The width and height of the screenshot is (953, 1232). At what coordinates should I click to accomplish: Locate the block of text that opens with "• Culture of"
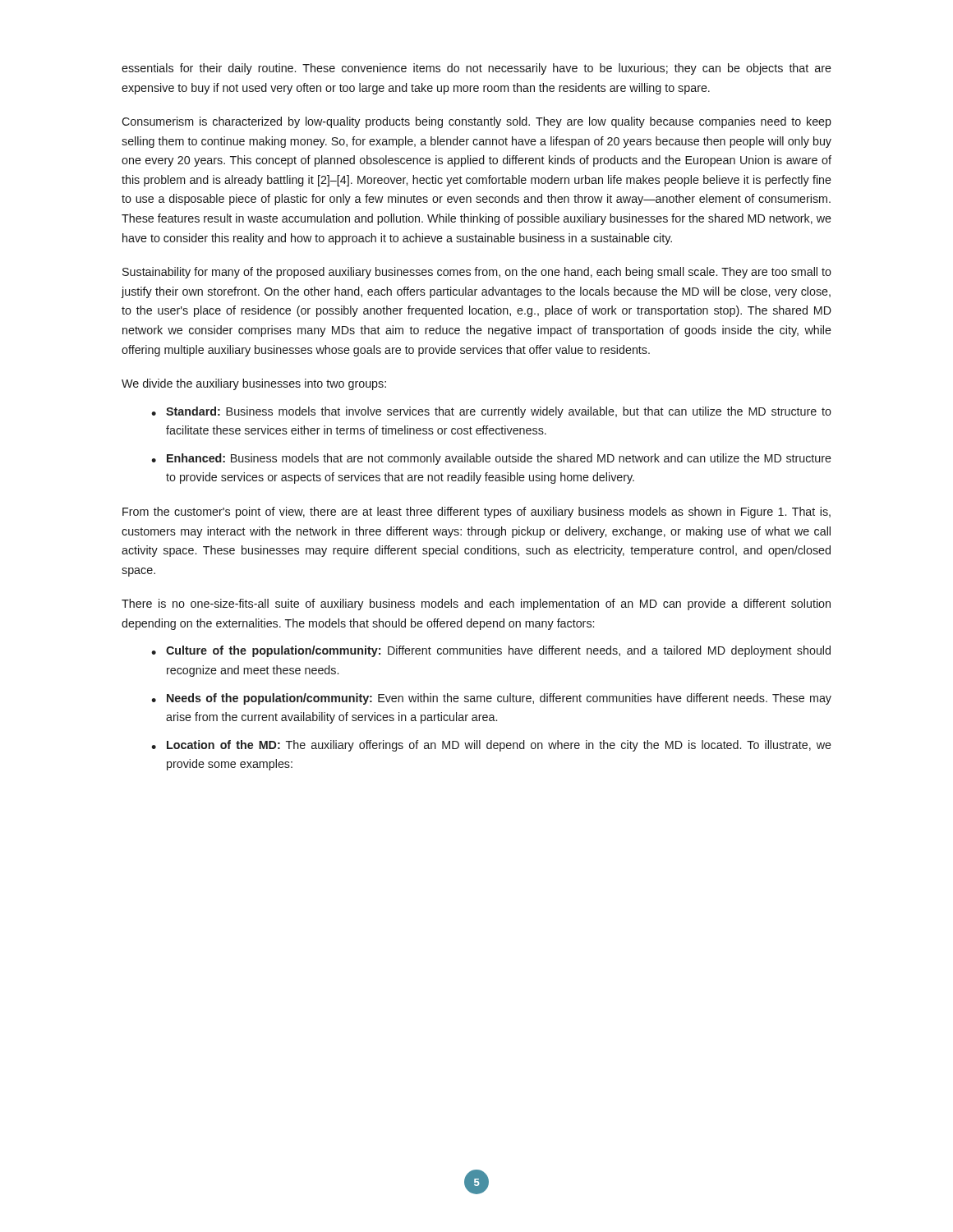point(491,661)
